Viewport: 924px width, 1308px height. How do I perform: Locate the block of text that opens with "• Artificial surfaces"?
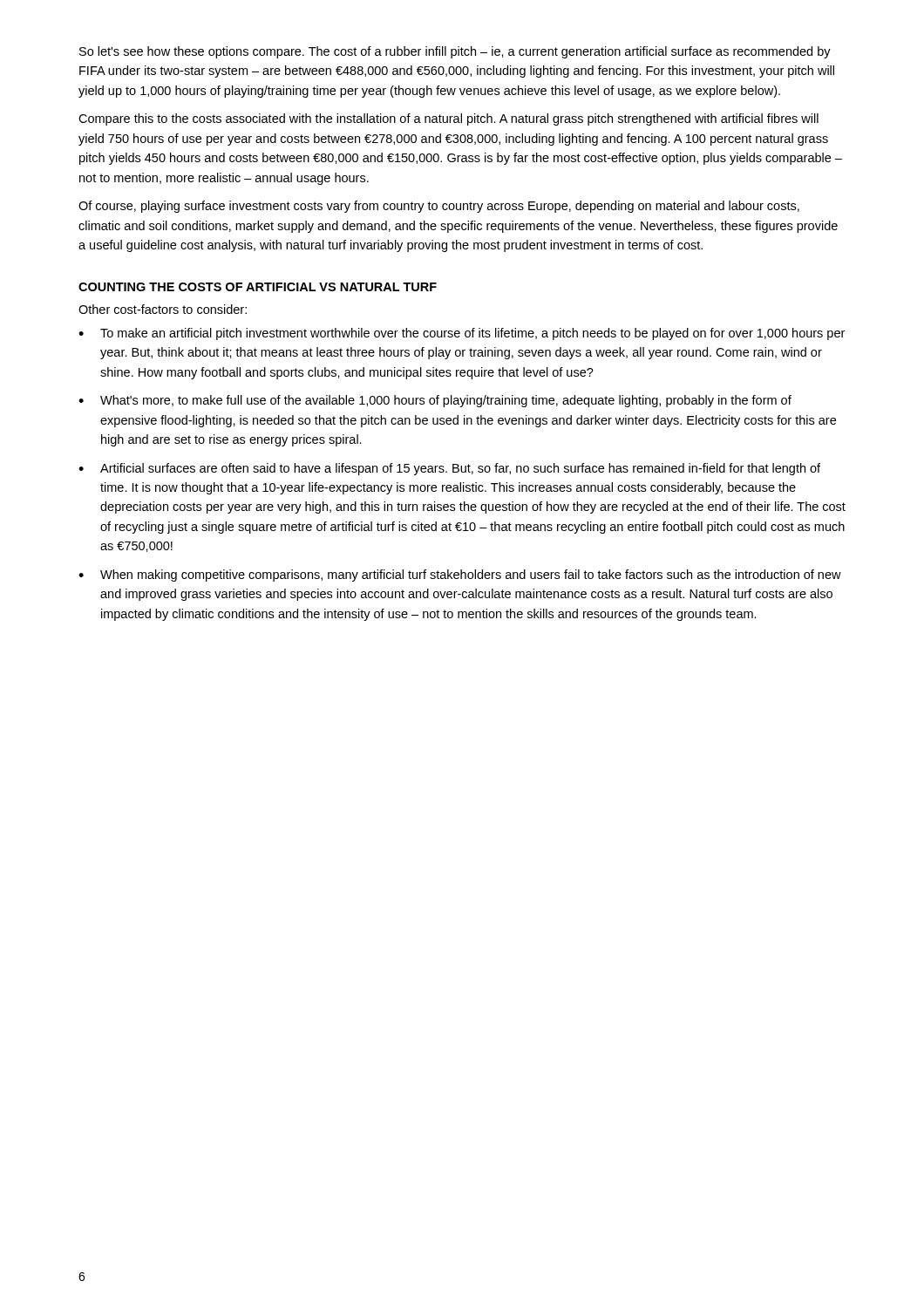click(462, 507)
